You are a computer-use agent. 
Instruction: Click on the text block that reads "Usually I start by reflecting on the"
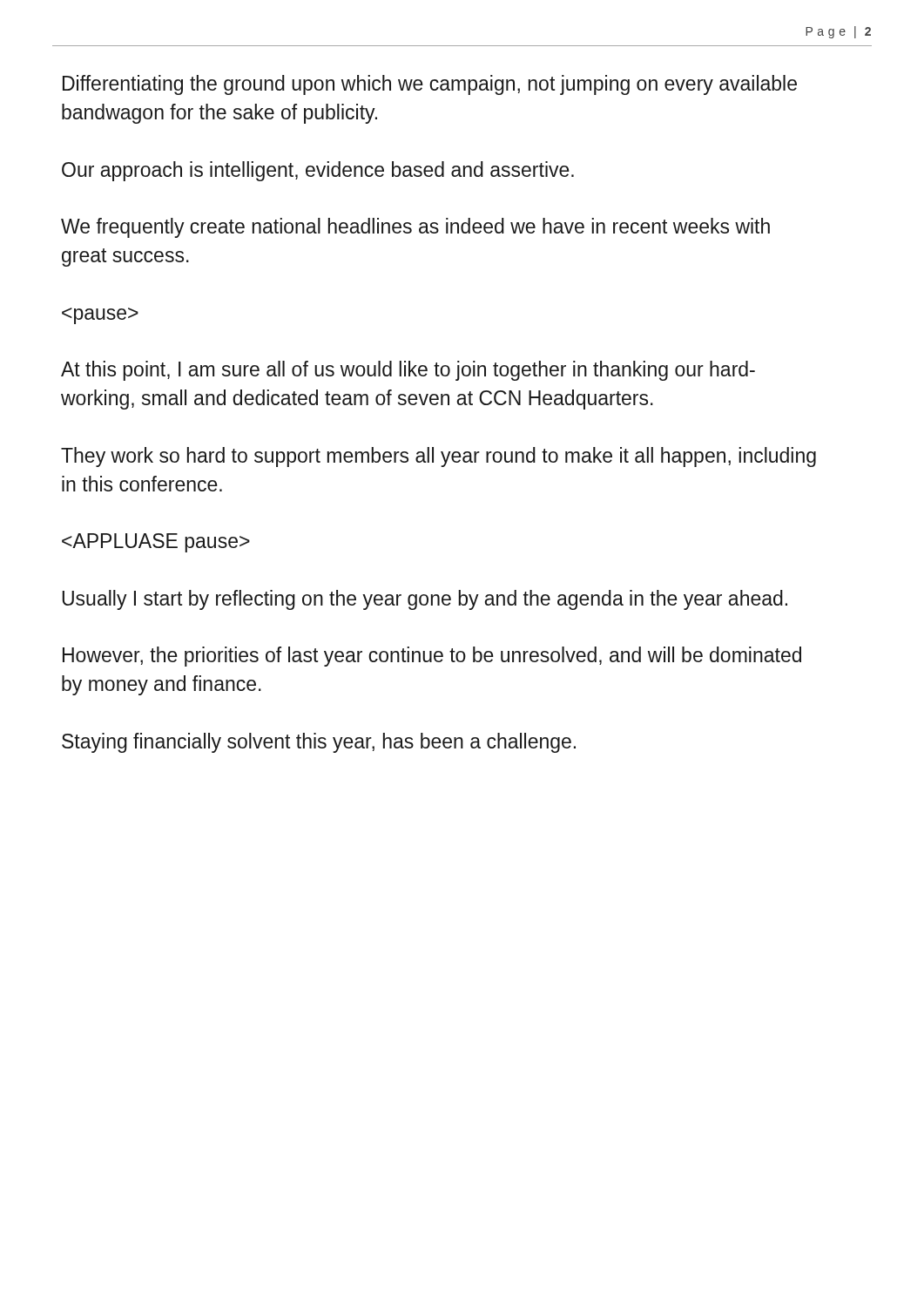click(x=425, y=598)
